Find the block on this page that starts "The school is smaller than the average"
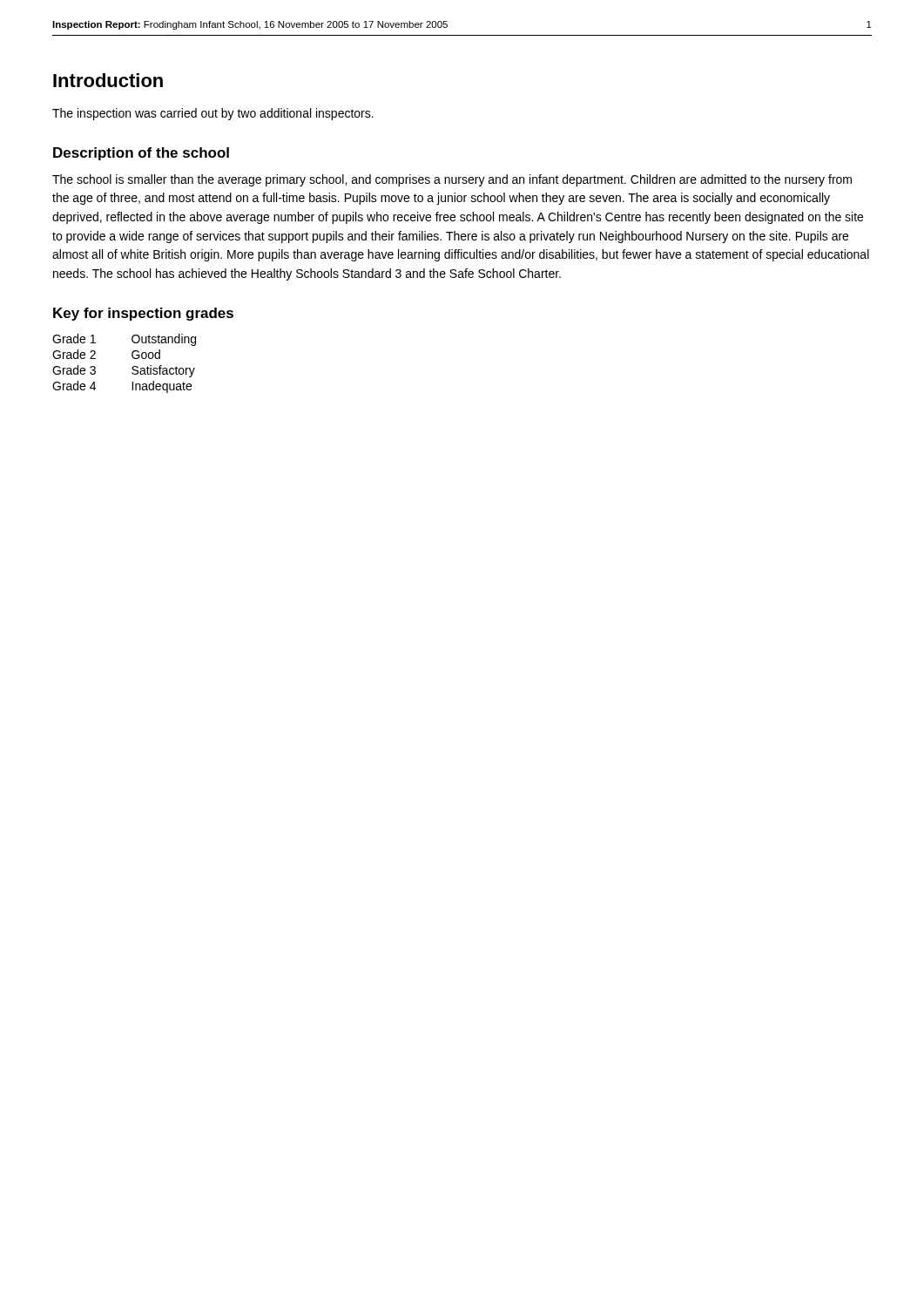 [x=461, y=227]
